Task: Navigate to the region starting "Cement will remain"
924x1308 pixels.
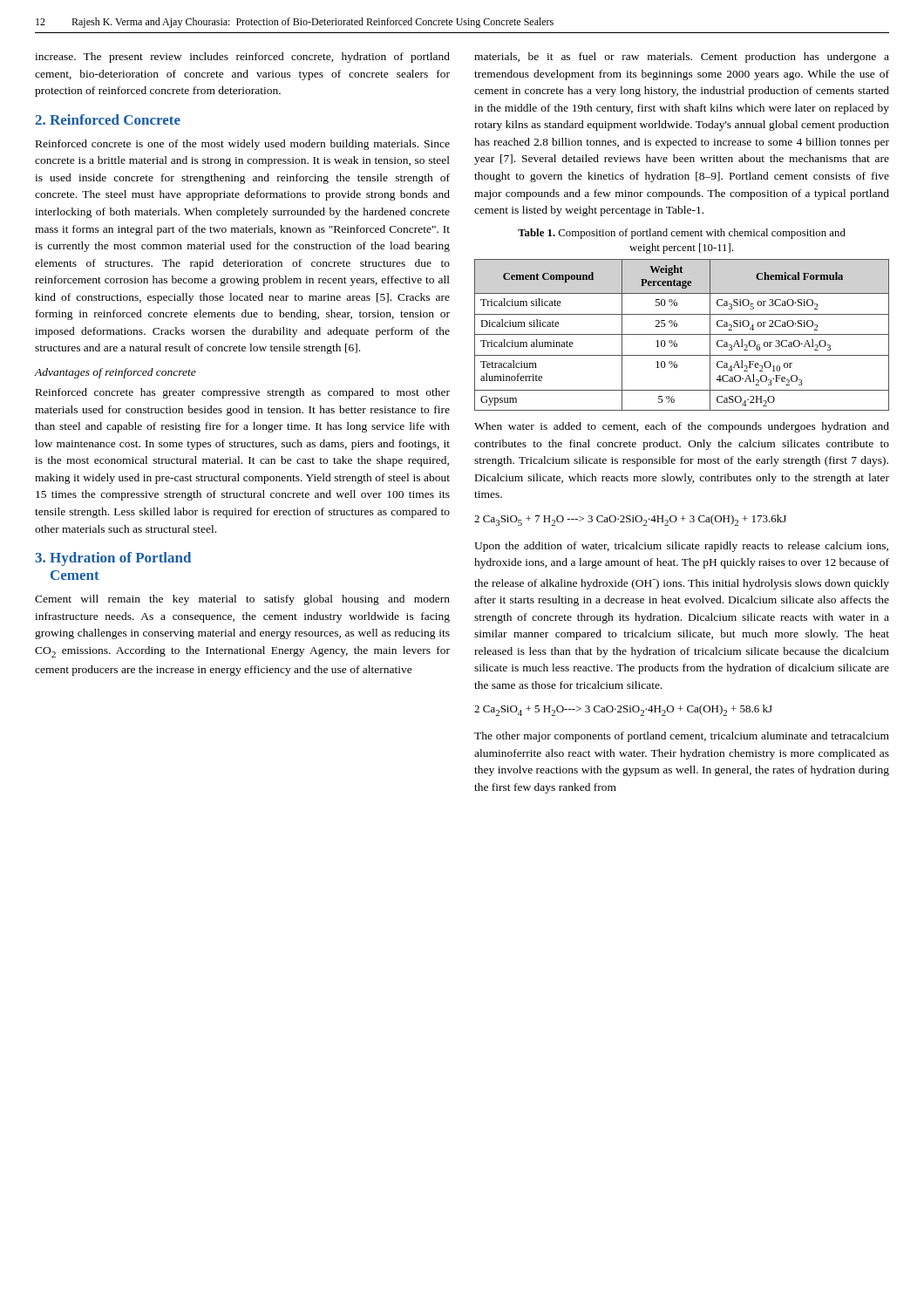Action: pyautogui.click(x=242, y=634)
